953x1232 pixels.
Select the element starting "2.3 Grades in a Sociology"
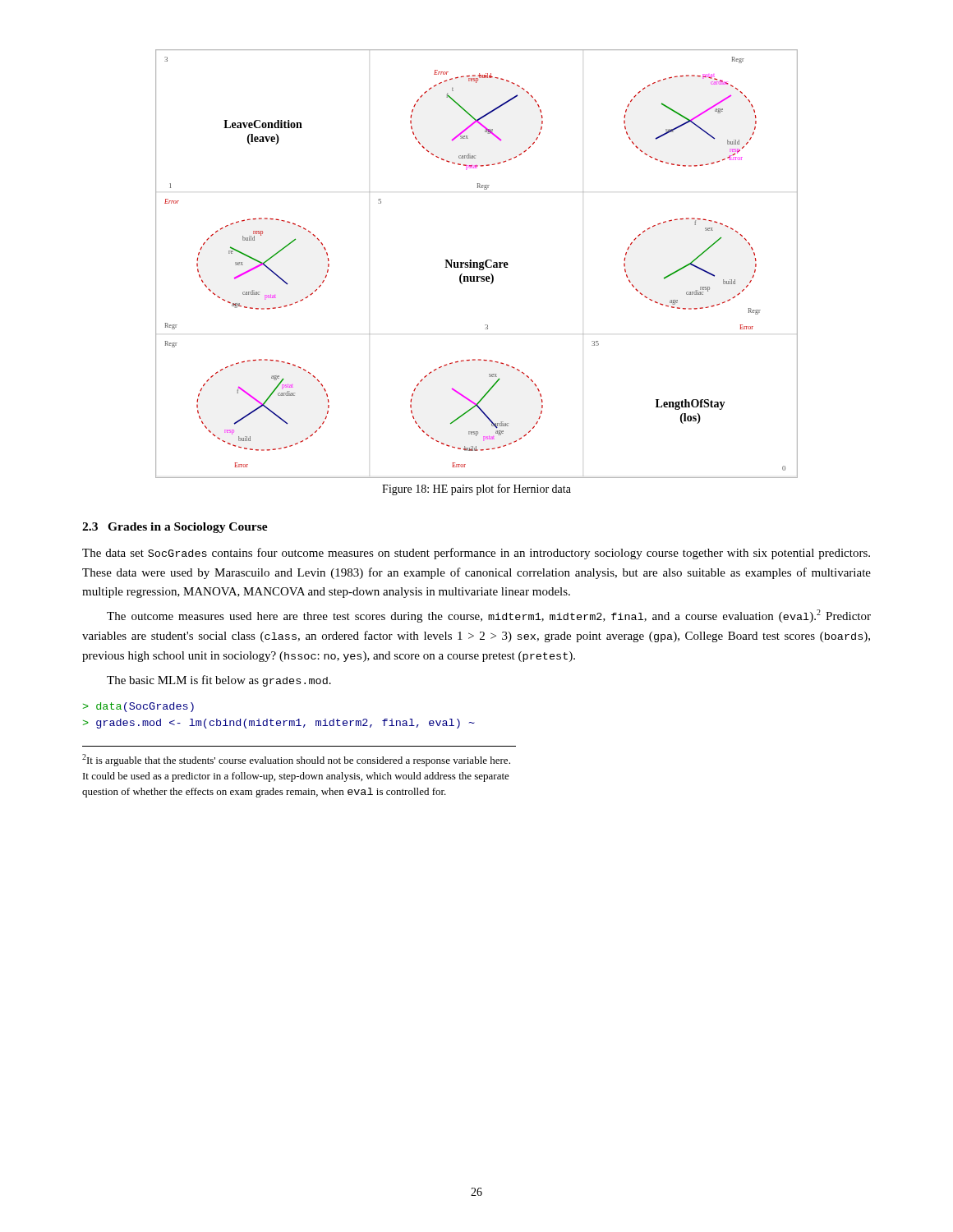[x=175, y=526]
